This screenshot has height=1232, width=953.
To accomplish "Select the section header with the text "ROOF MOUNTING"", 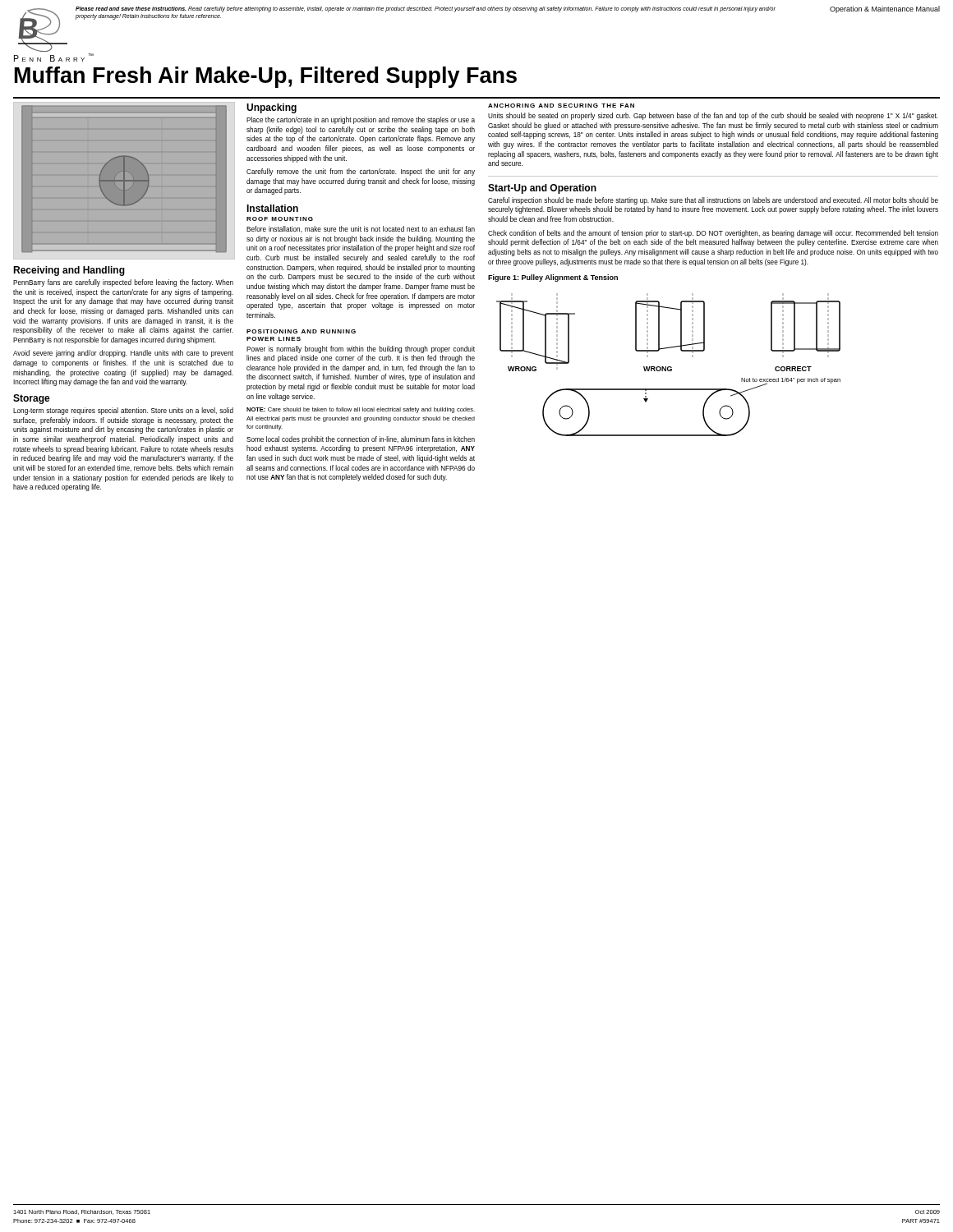I will 280,219.
